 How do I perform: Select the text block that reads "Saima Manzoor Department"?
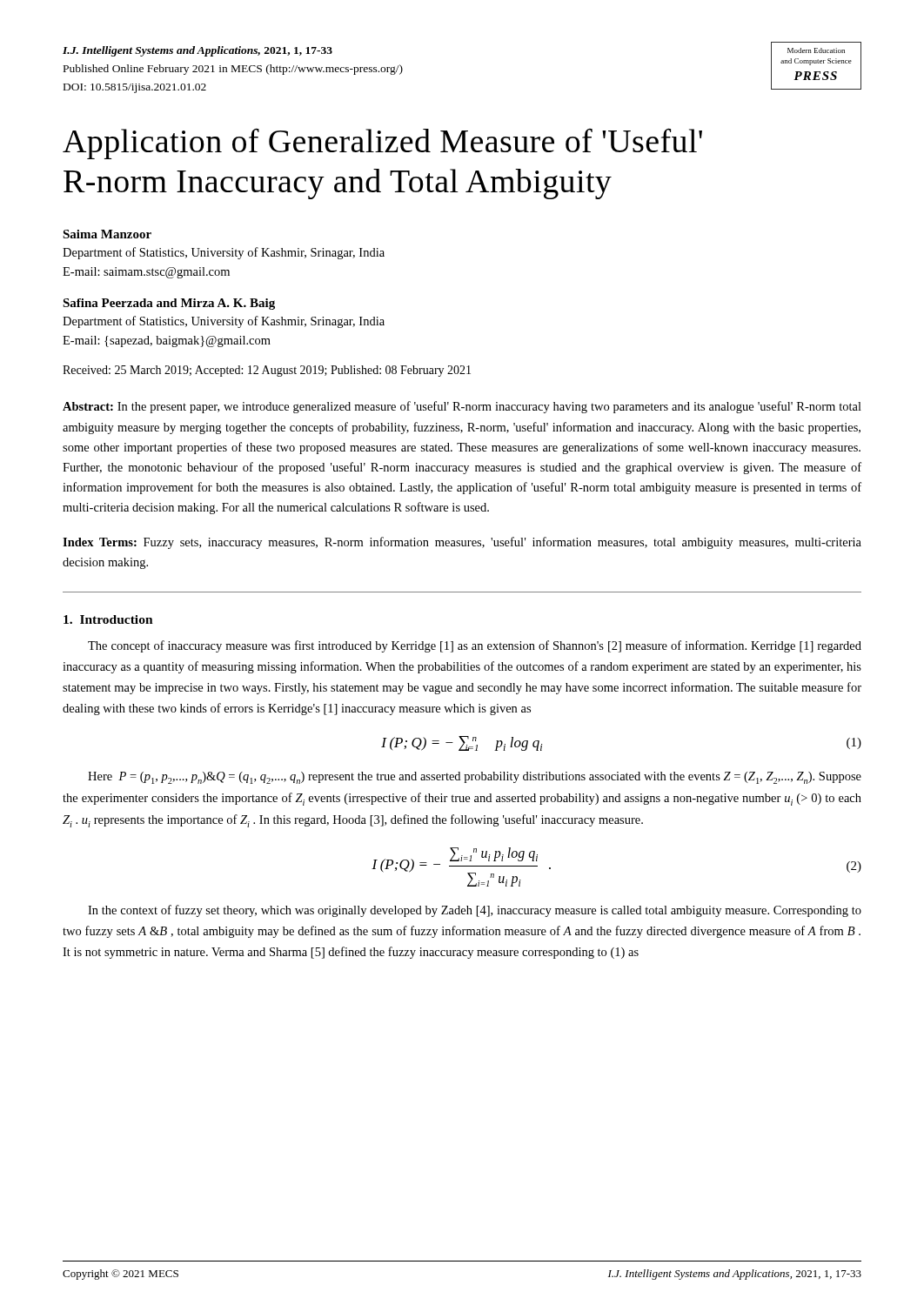(x=107, y=234)
